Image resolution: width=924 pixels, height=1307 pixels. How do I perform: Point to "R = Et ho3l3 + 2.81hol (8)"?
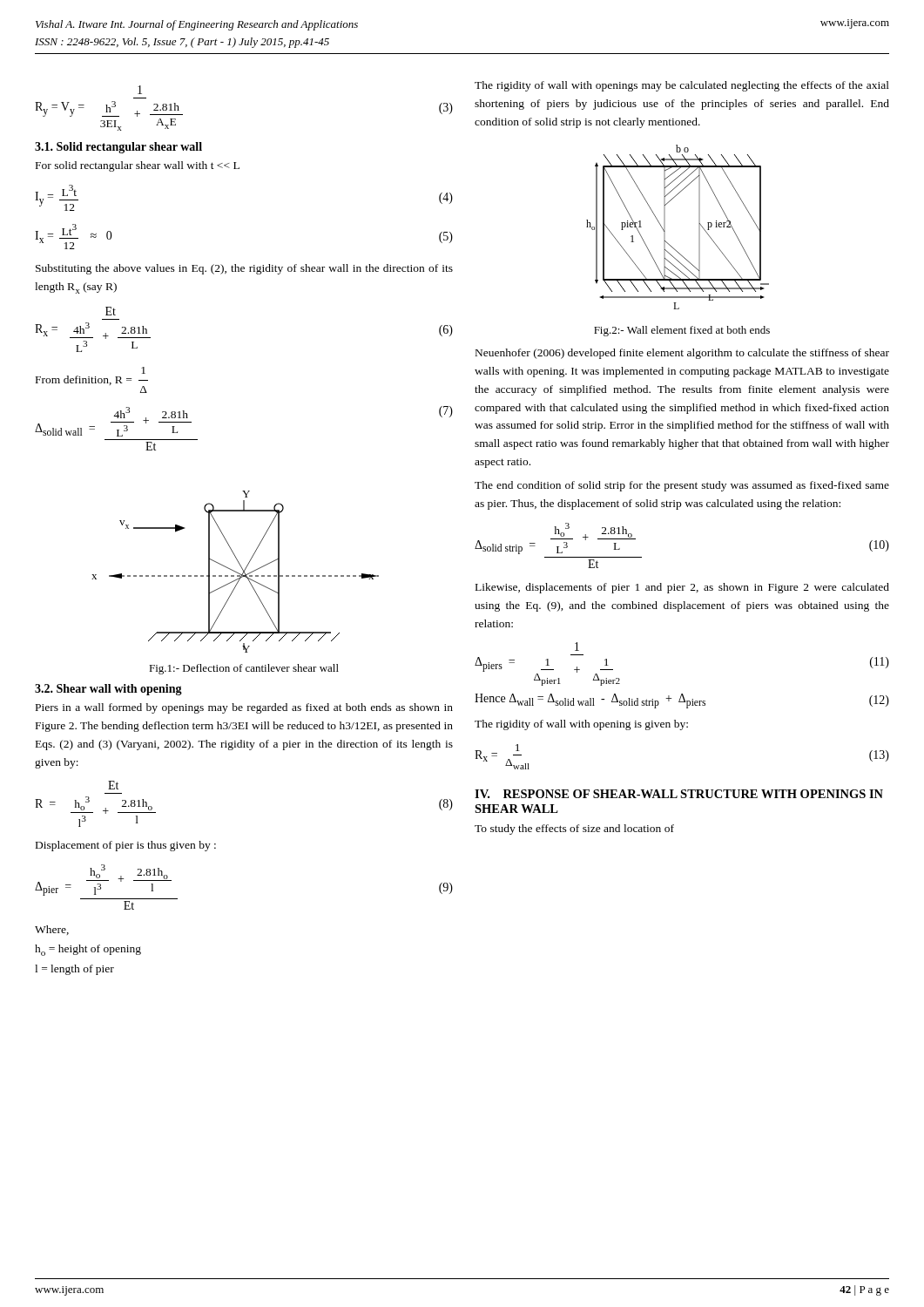(113, 785)
